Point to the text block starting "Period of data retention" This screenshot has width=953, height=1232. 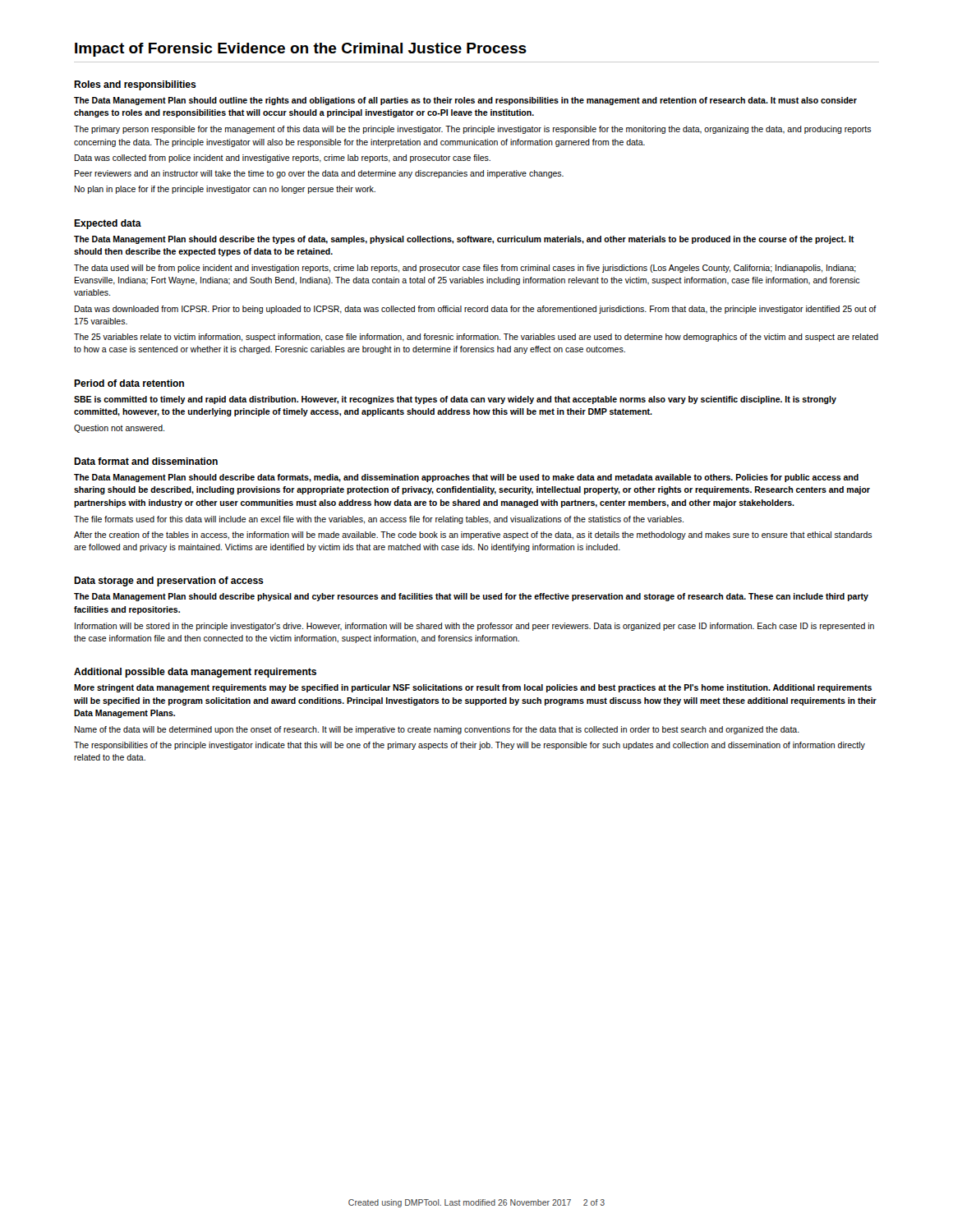coord(129,383)
